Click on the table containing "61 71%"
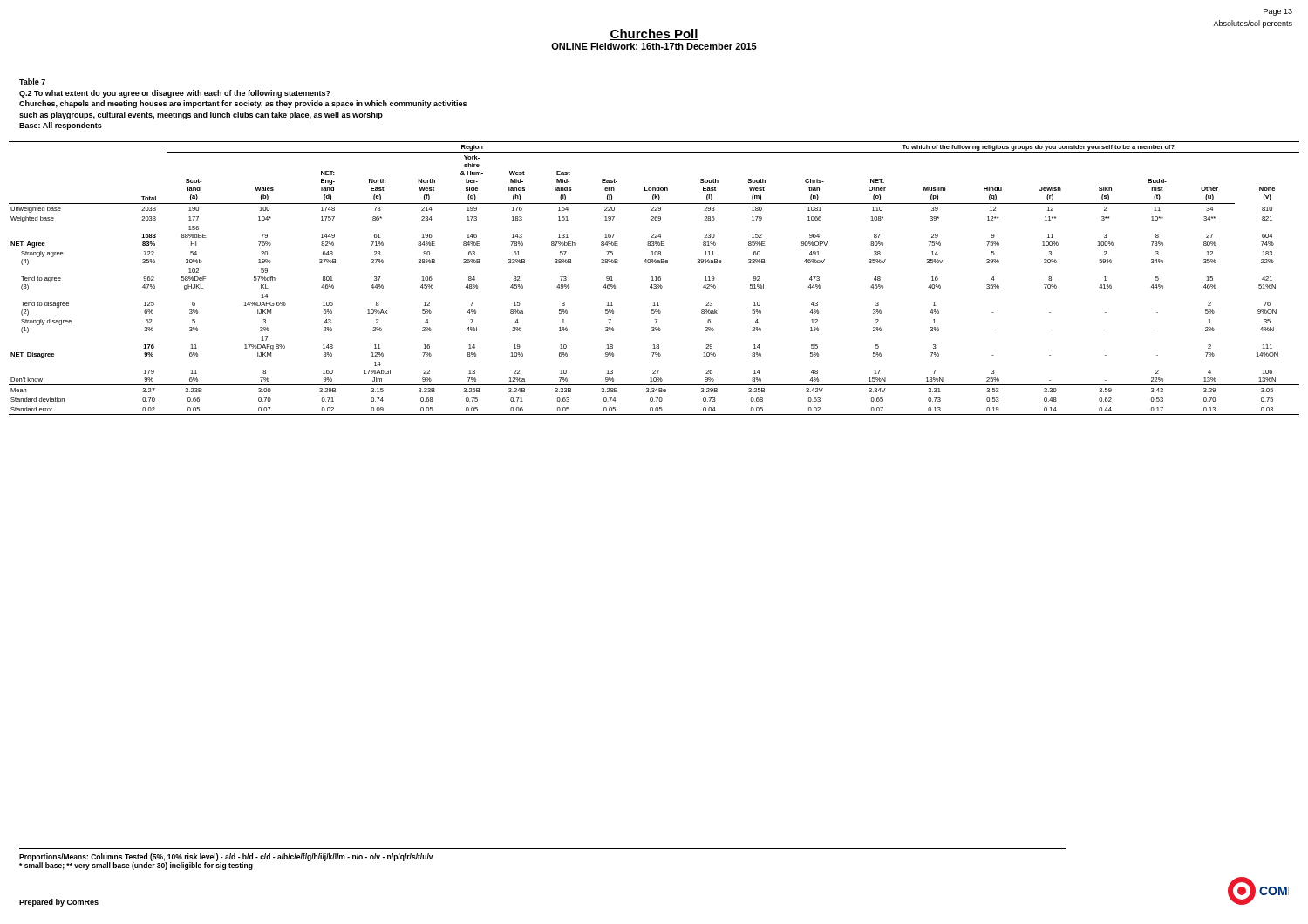This screenshot has height=924, width=1308. coord(654,278)
